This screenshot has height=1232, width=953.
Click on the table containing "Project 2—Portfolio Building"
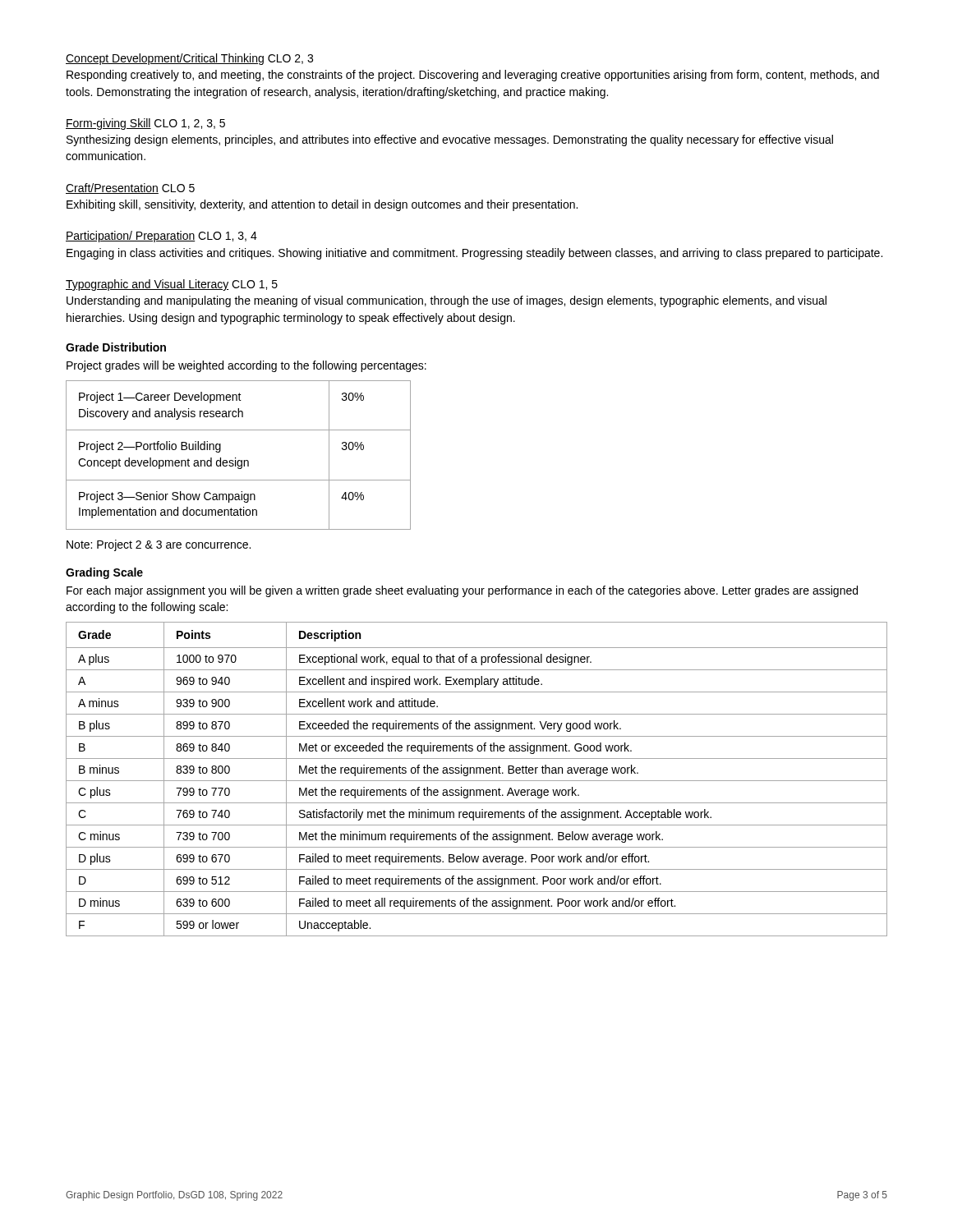pos(476,455)
